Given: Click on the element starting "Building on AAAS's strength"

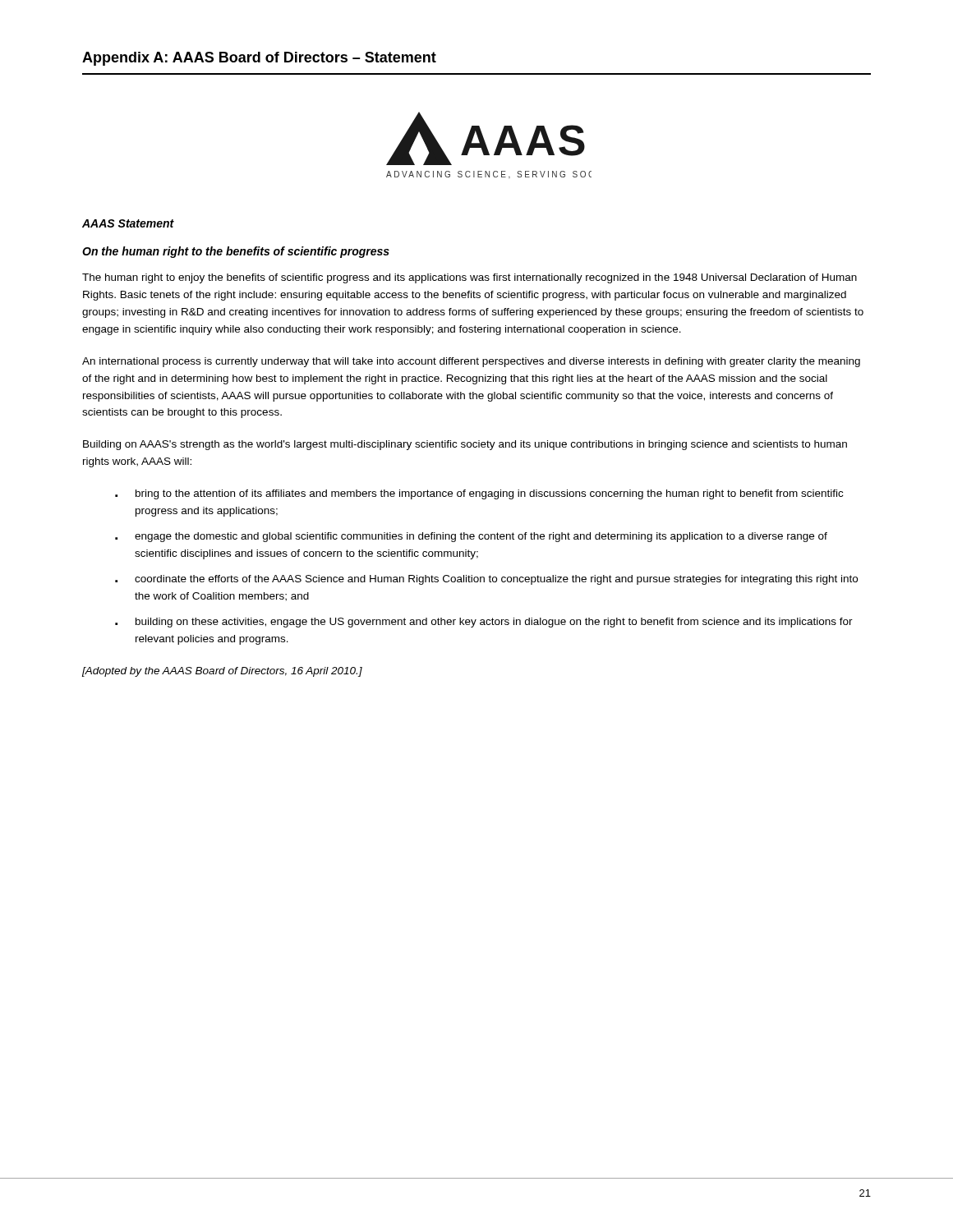Looking at the screenshot, I should [x=465, y=453].
